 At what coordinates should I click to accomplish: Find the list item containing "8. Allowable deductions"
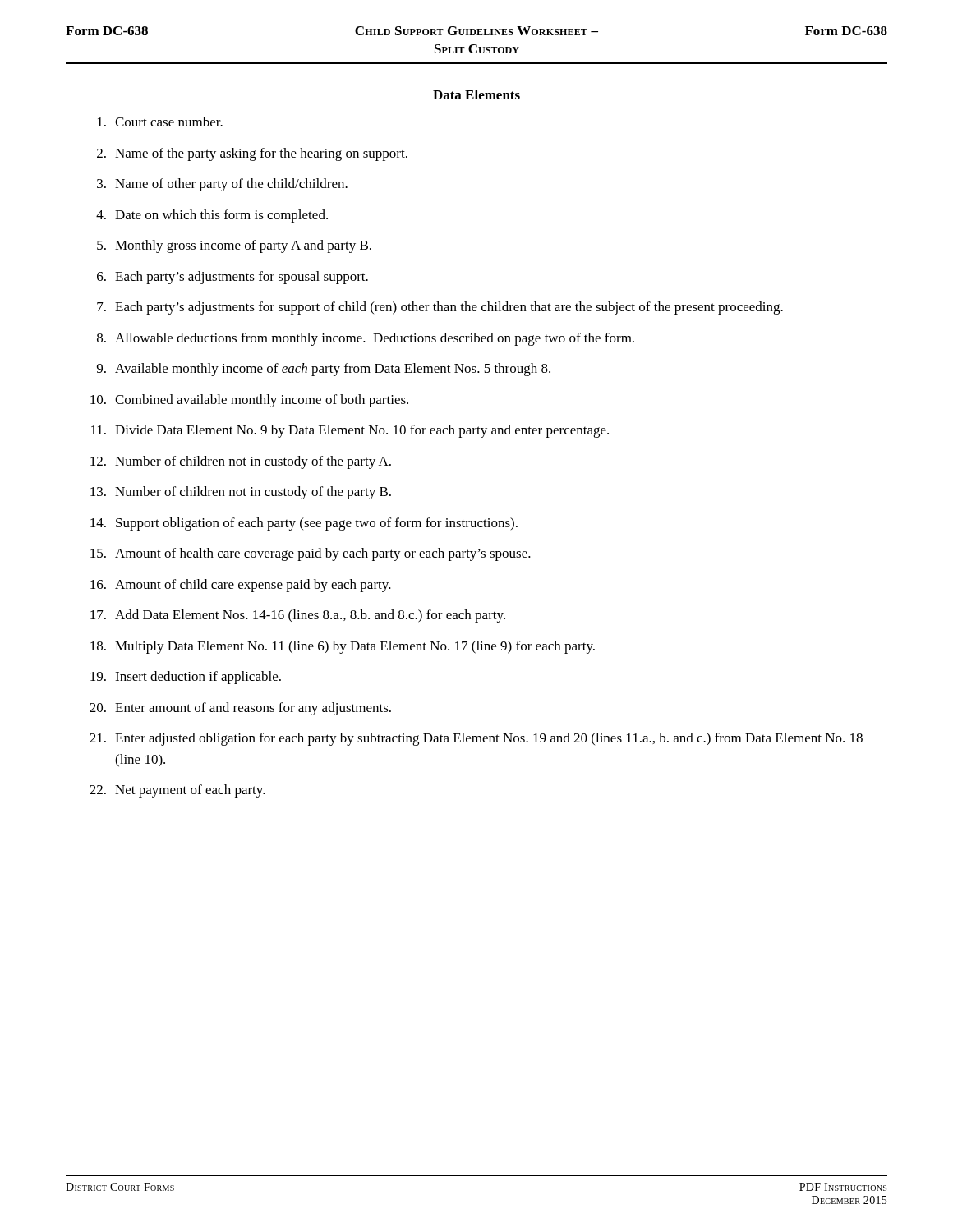(x=476, y=338)
